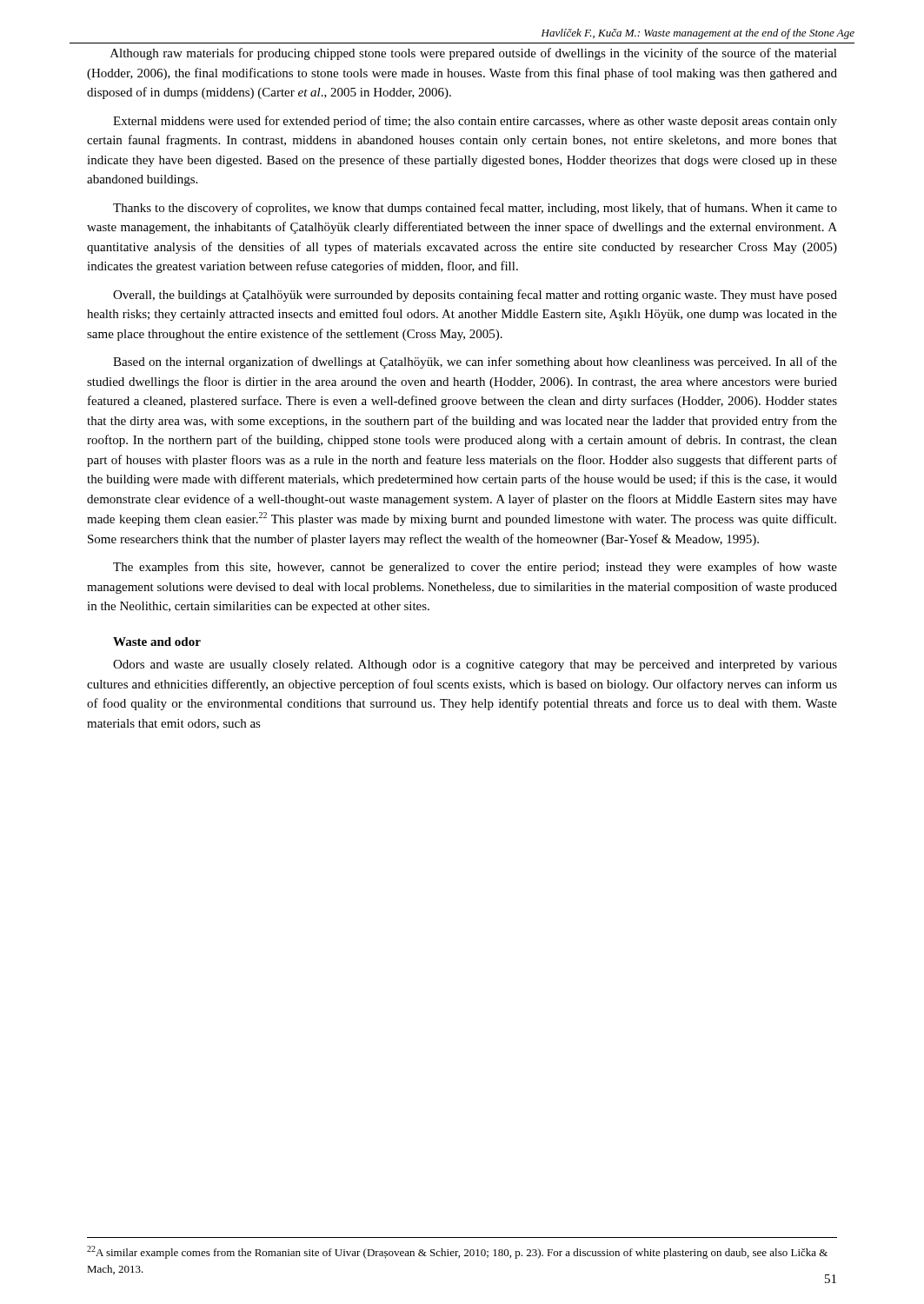Find the passage starting "The examples from"
Viewport: 924px width, 1304px height.
click(x=462, y=587)
